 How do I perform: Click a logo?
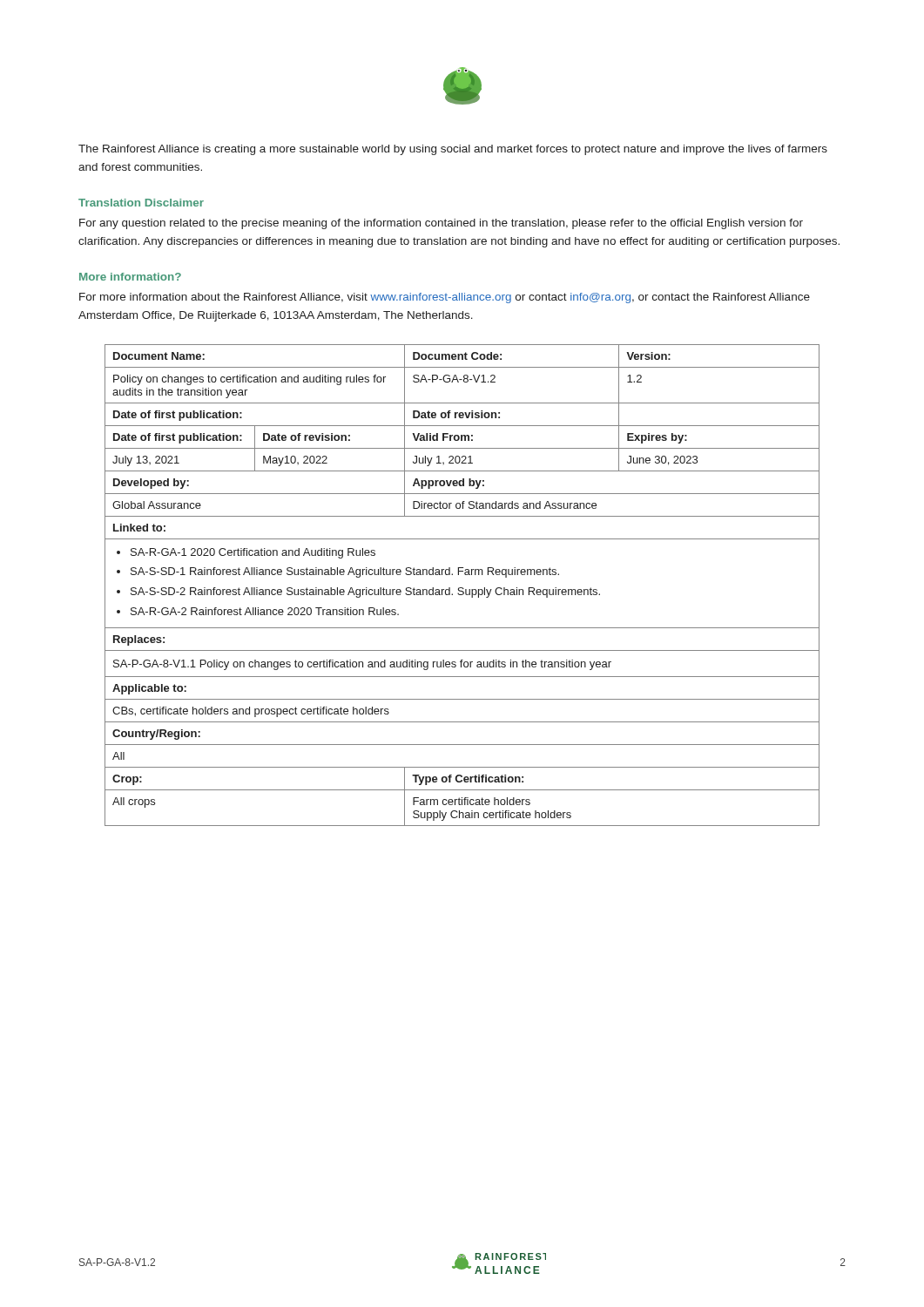pos(462,84)
